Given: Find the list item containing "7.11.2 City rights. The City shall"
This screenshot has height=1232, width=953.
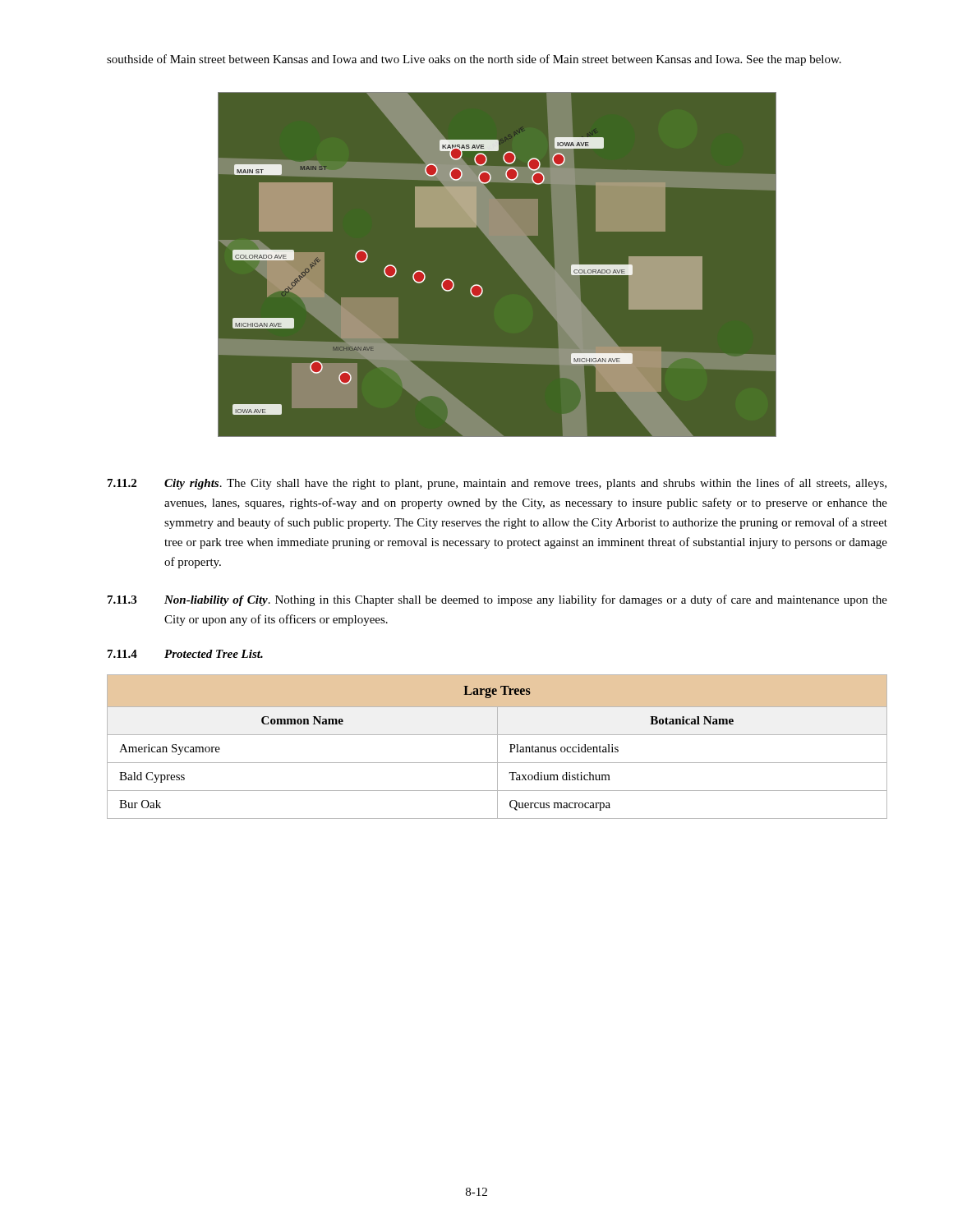Looking at the screenshot, I should click(x=497, y=522).
